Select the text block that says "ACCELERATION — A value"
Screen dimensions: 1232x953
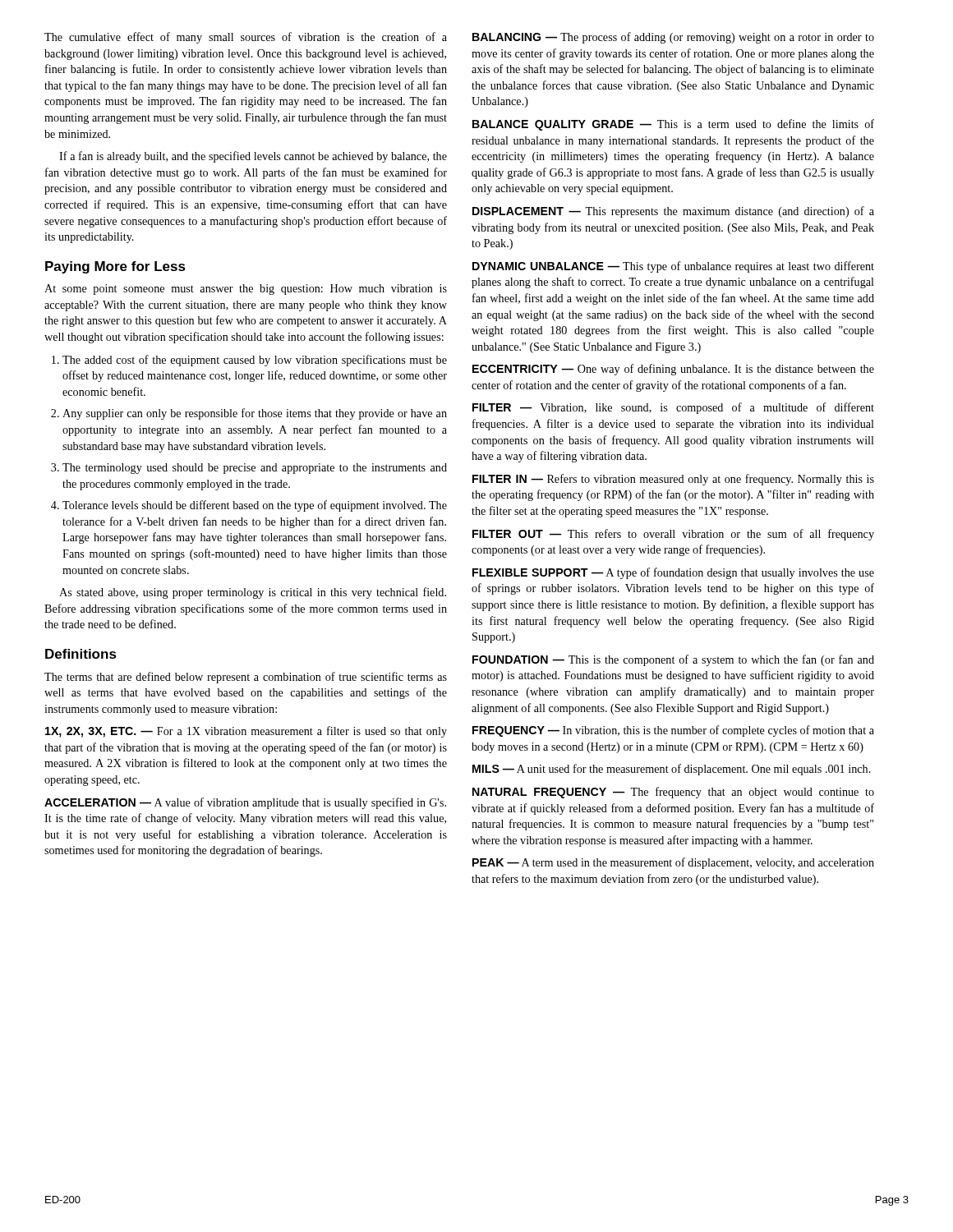point(246,827)
